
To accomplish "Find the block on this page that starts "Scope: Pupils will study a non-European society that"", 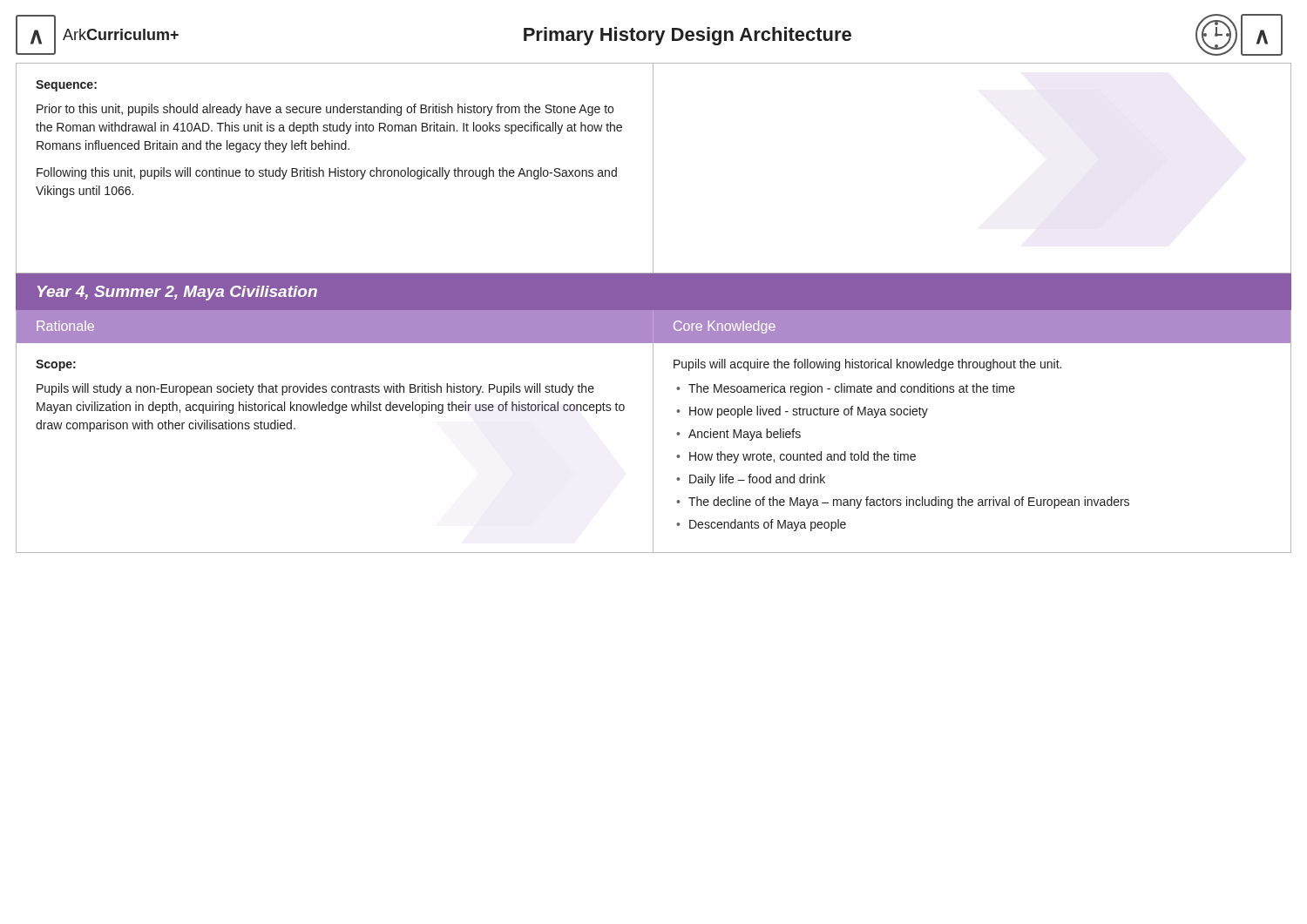I will tap(56, 365).
